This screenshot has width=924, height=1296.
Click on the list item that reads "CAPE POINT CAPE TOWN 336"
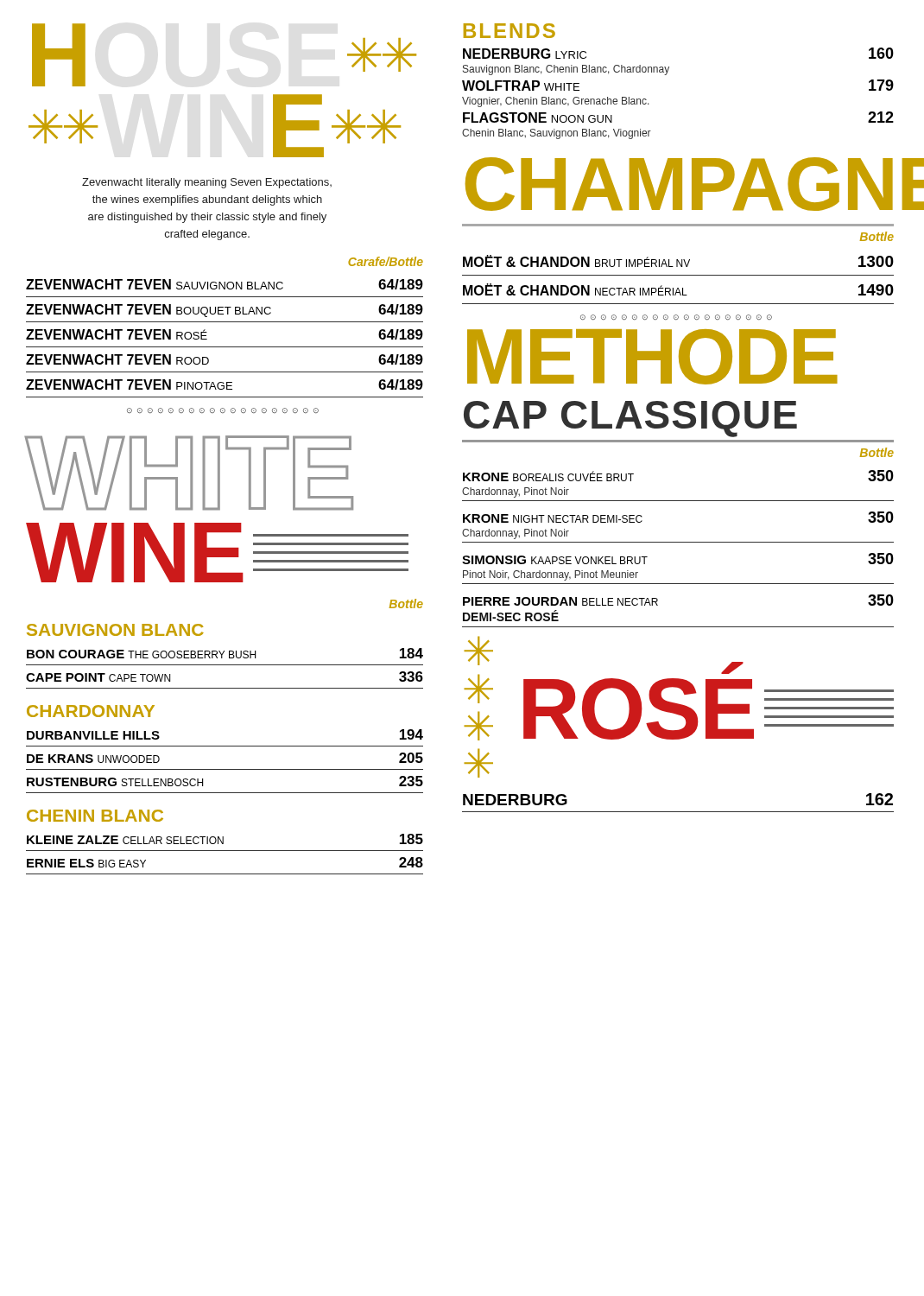tap(224, 678)
